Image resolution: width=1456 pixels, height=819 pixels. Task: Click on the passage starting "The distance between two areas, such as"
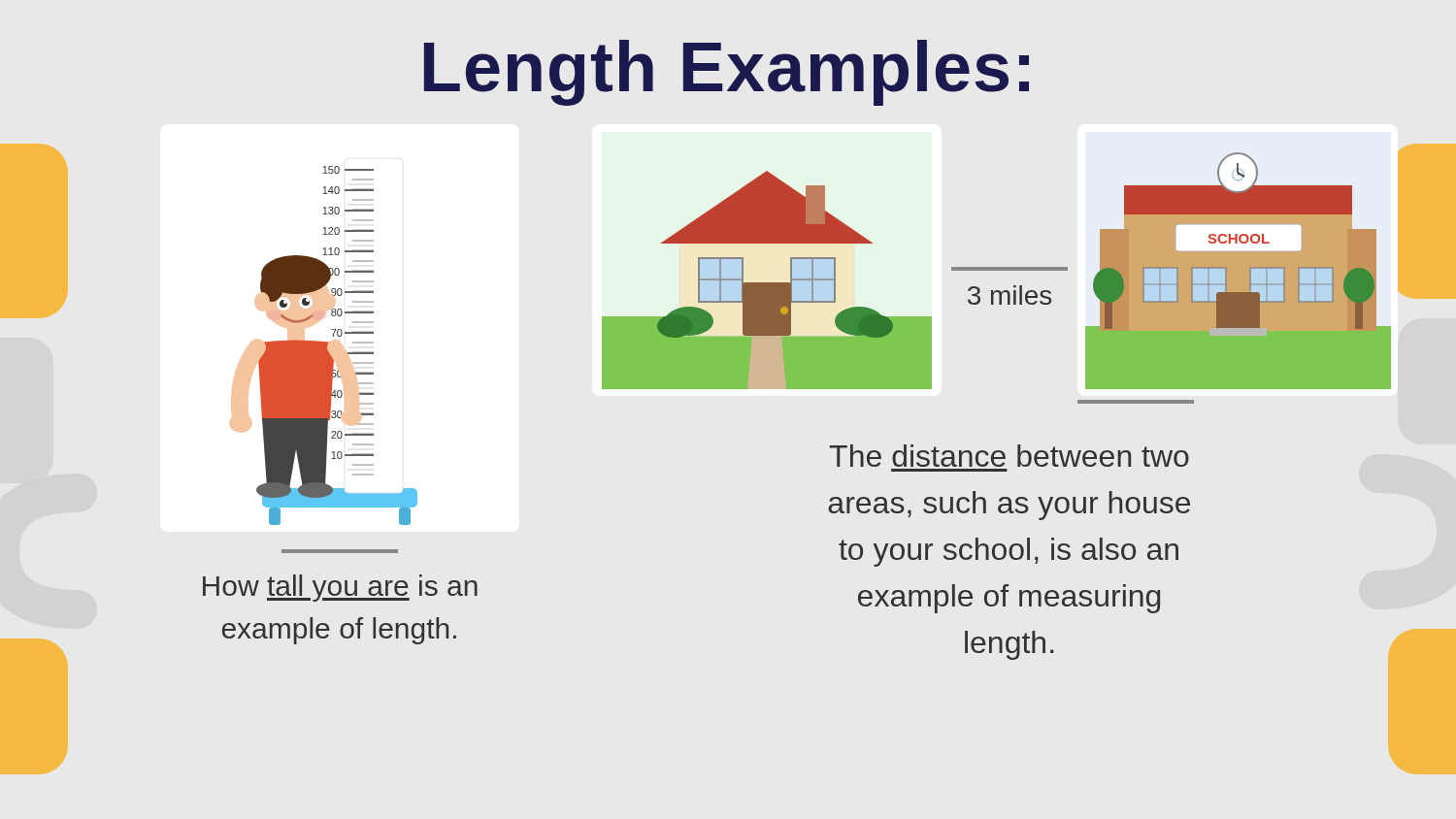(1009, 549)
